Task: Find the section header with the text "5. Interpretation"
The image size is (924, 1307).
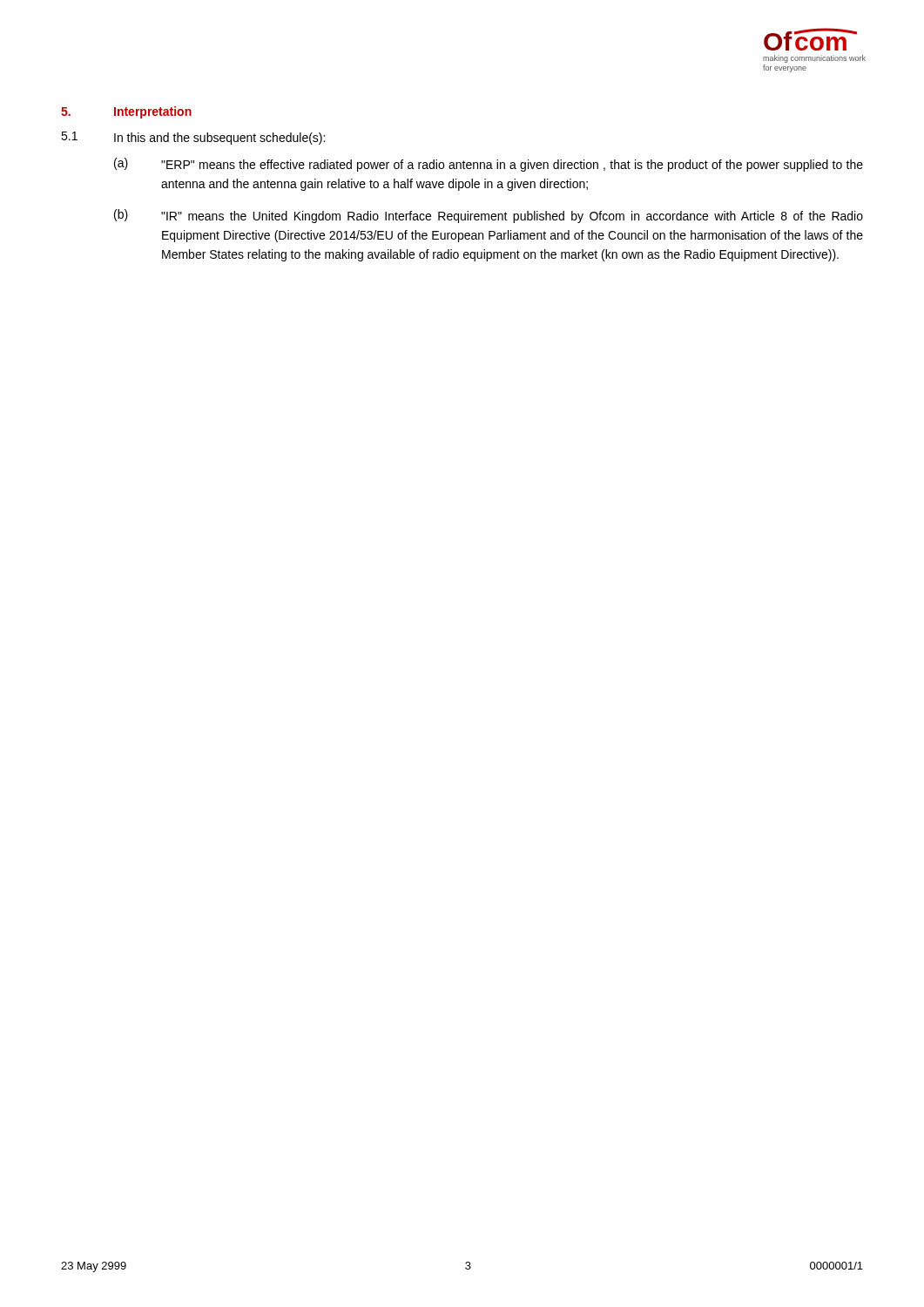Action: pos(126,112)
